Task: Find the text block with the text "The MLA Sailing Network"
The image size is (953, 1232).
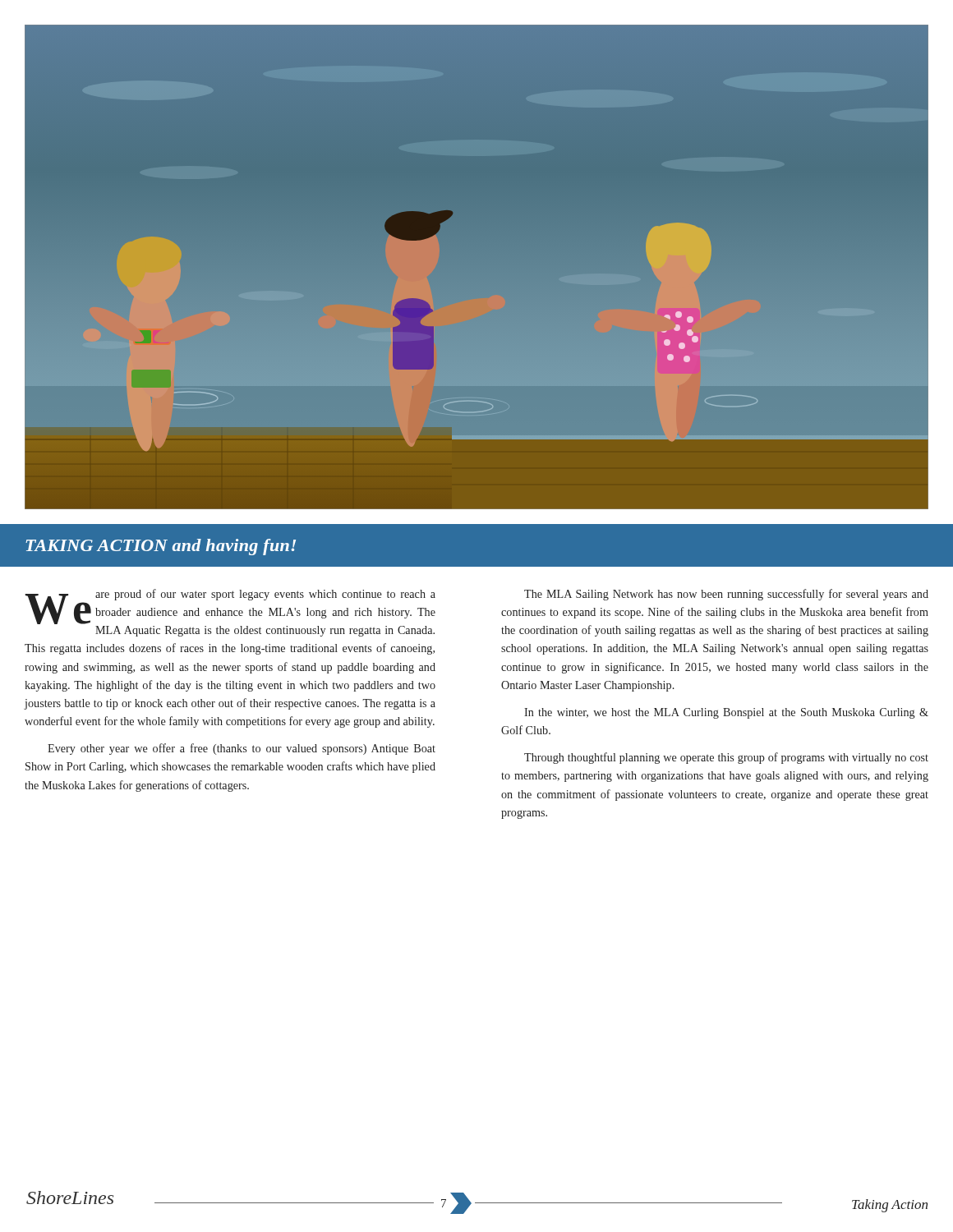Action: [x=715, y=703]
